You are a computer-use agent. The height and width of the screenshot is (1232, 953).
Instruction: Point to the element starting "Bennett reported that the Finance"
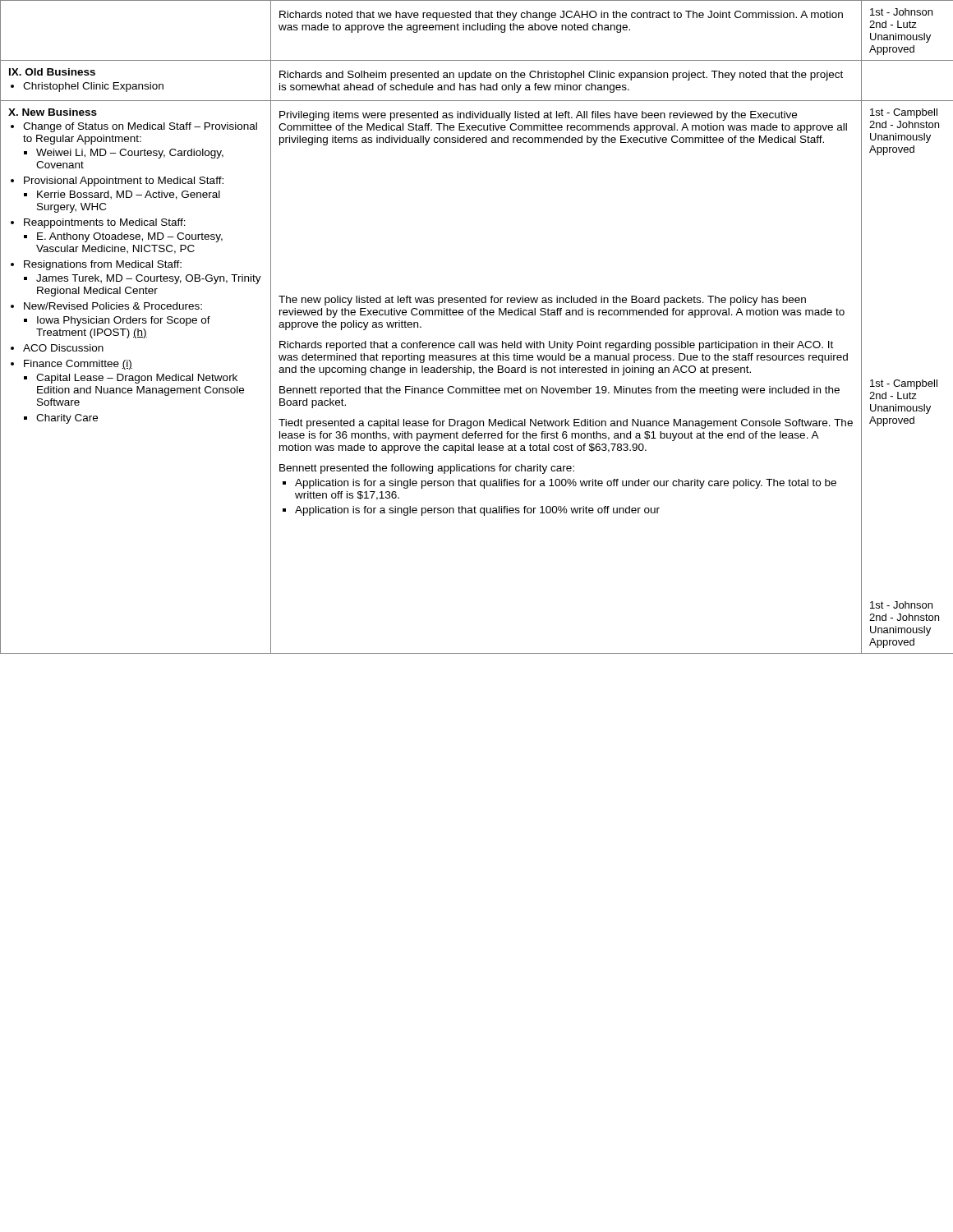(566, 396)
